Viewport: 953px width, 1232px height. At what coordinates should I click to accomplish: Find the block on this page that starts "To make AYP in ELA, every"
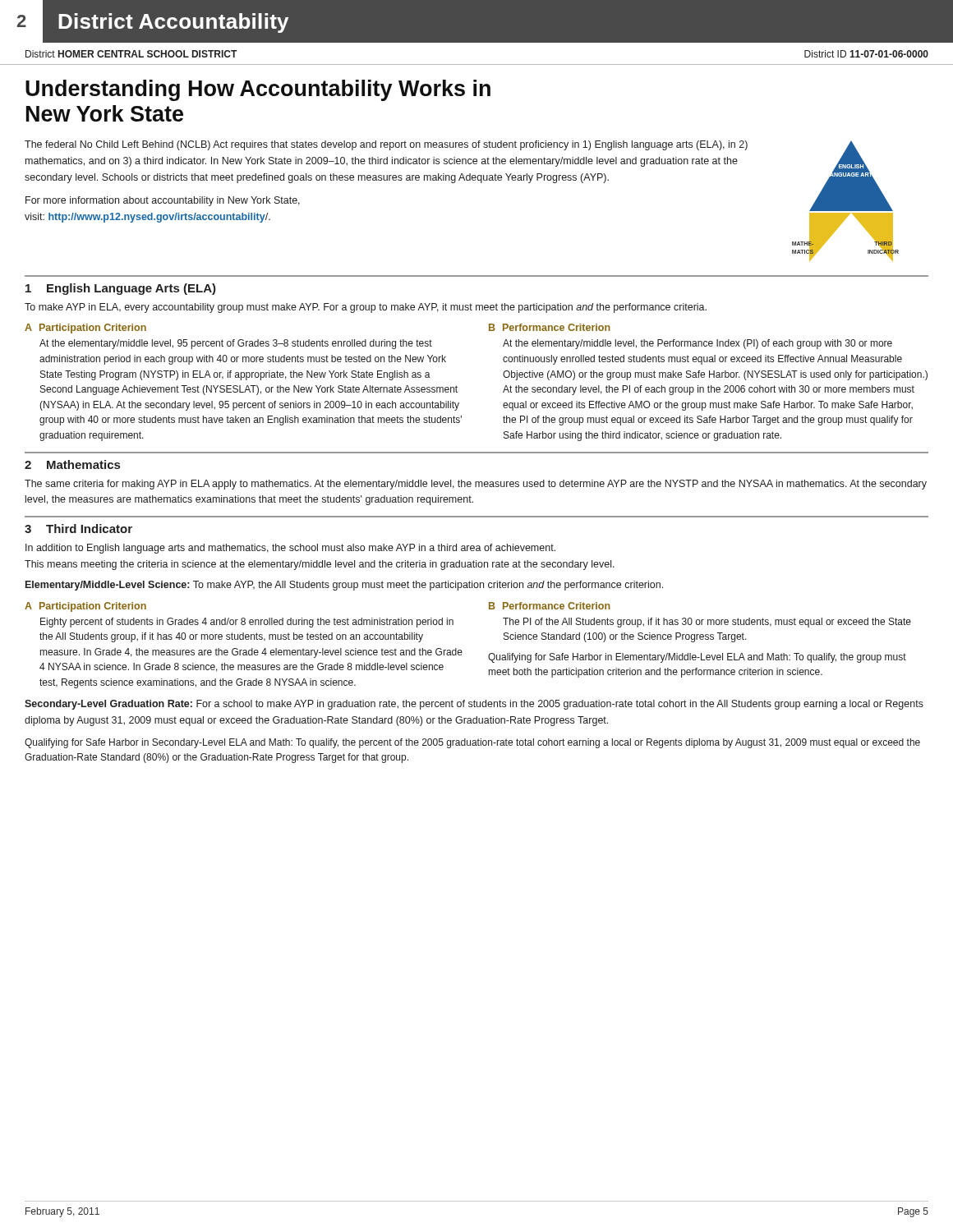point(366,307)
